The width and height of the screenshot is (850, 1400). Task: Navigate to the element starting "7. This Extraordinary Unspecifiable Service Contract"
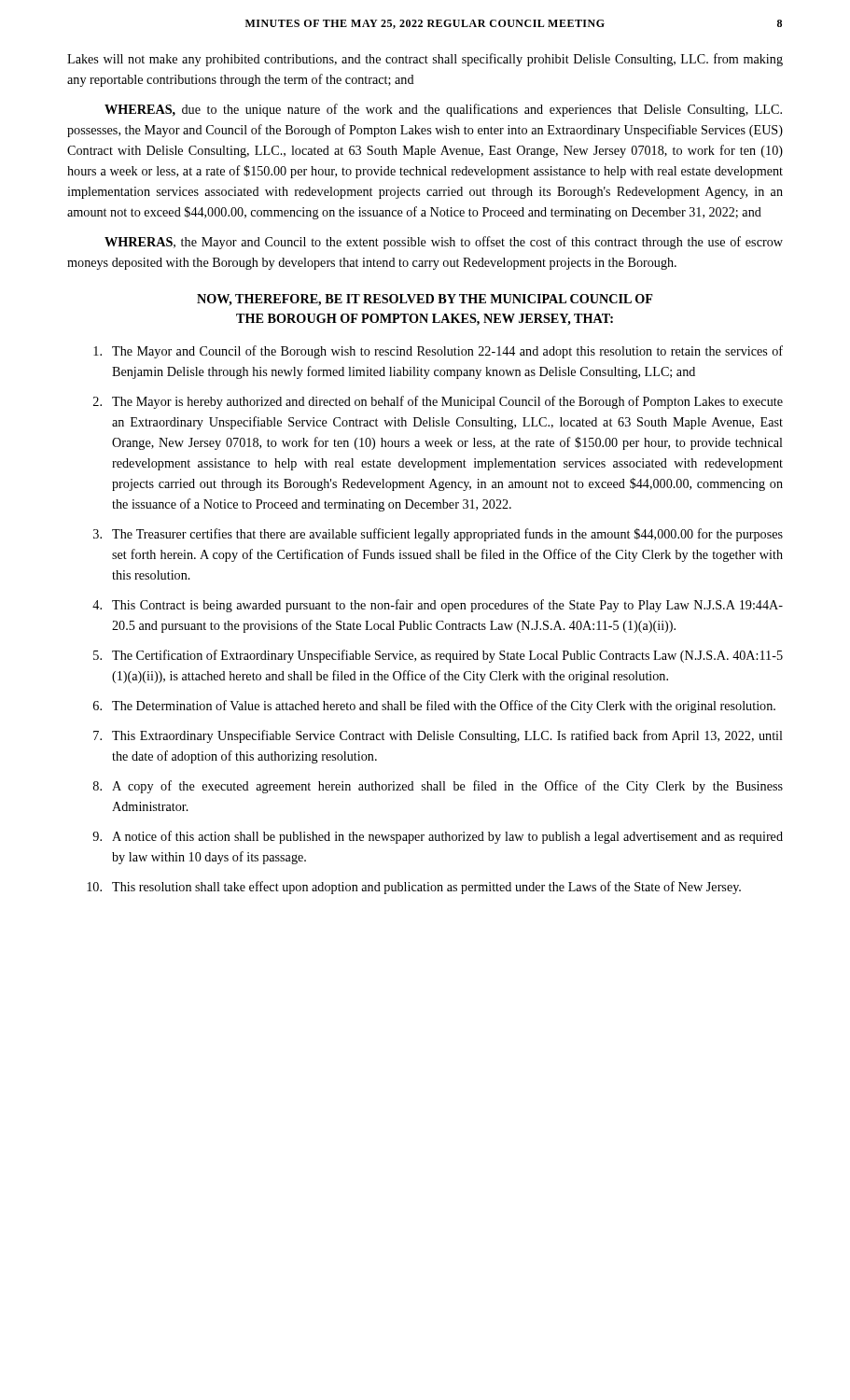click(x=425, y=745)
